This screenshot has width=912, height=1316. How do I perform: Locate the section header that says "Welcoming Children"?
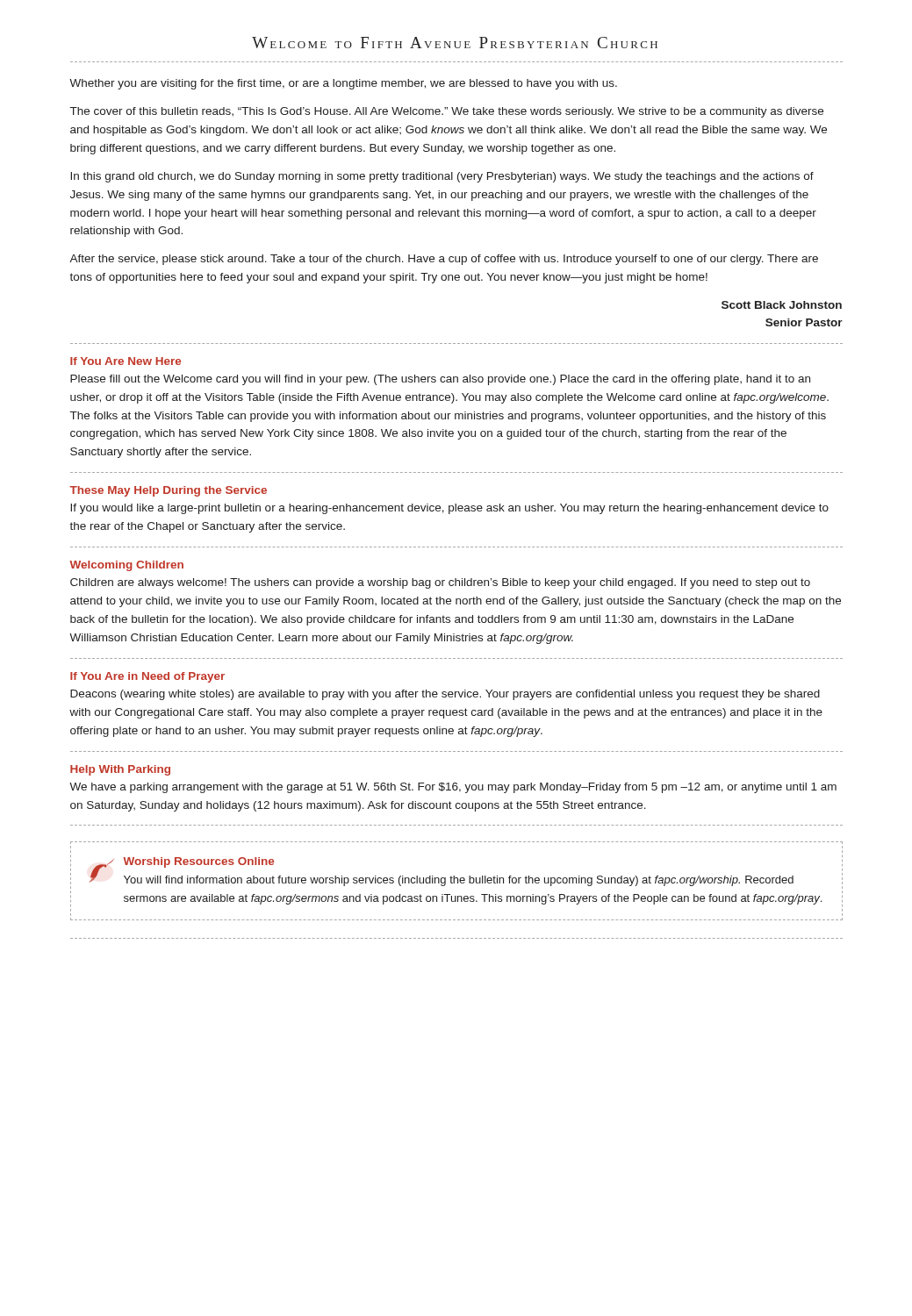[127, 565]
